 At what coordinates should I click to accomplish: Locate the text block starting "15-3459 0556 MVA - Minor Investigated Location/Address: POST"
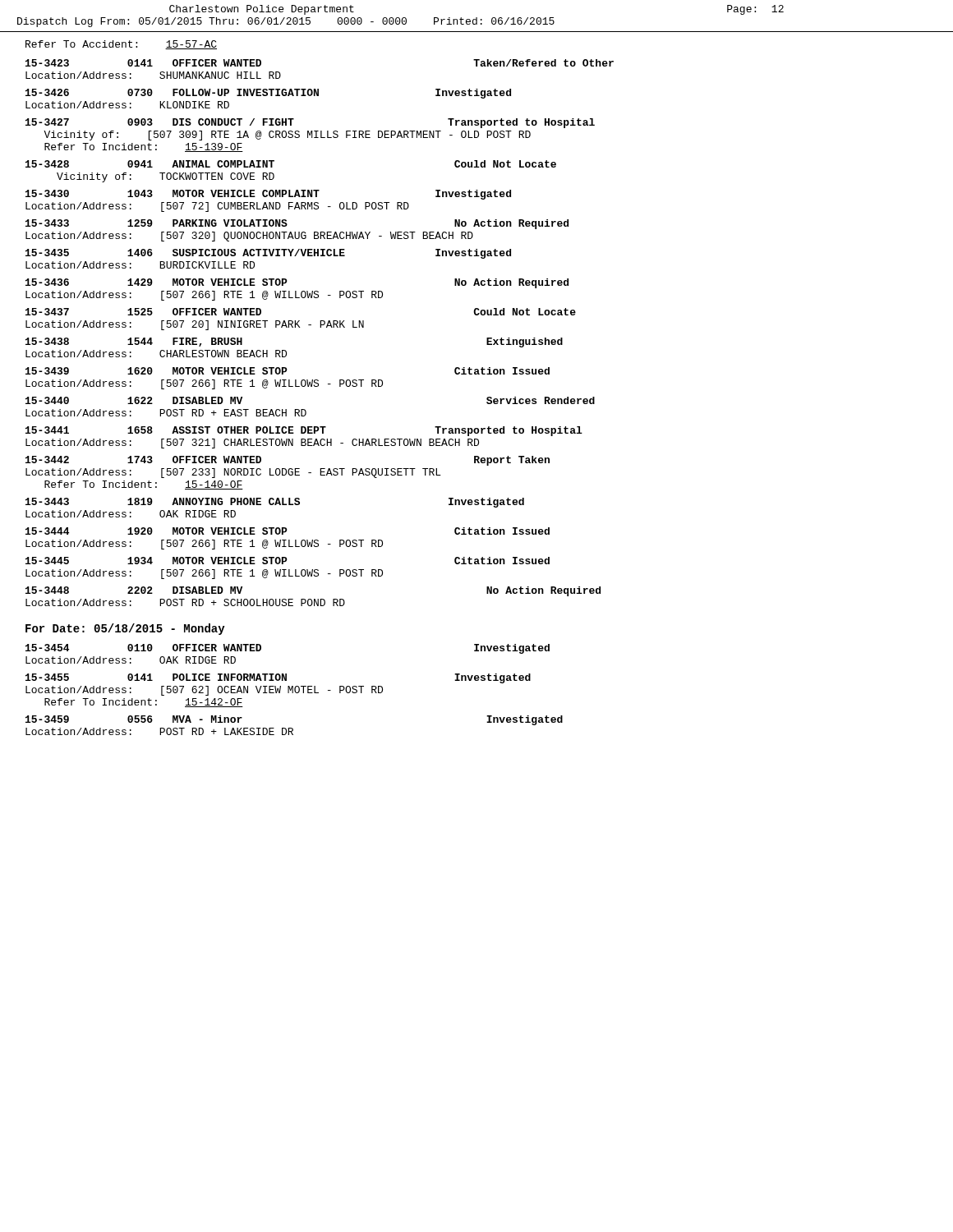coord(294,726)
